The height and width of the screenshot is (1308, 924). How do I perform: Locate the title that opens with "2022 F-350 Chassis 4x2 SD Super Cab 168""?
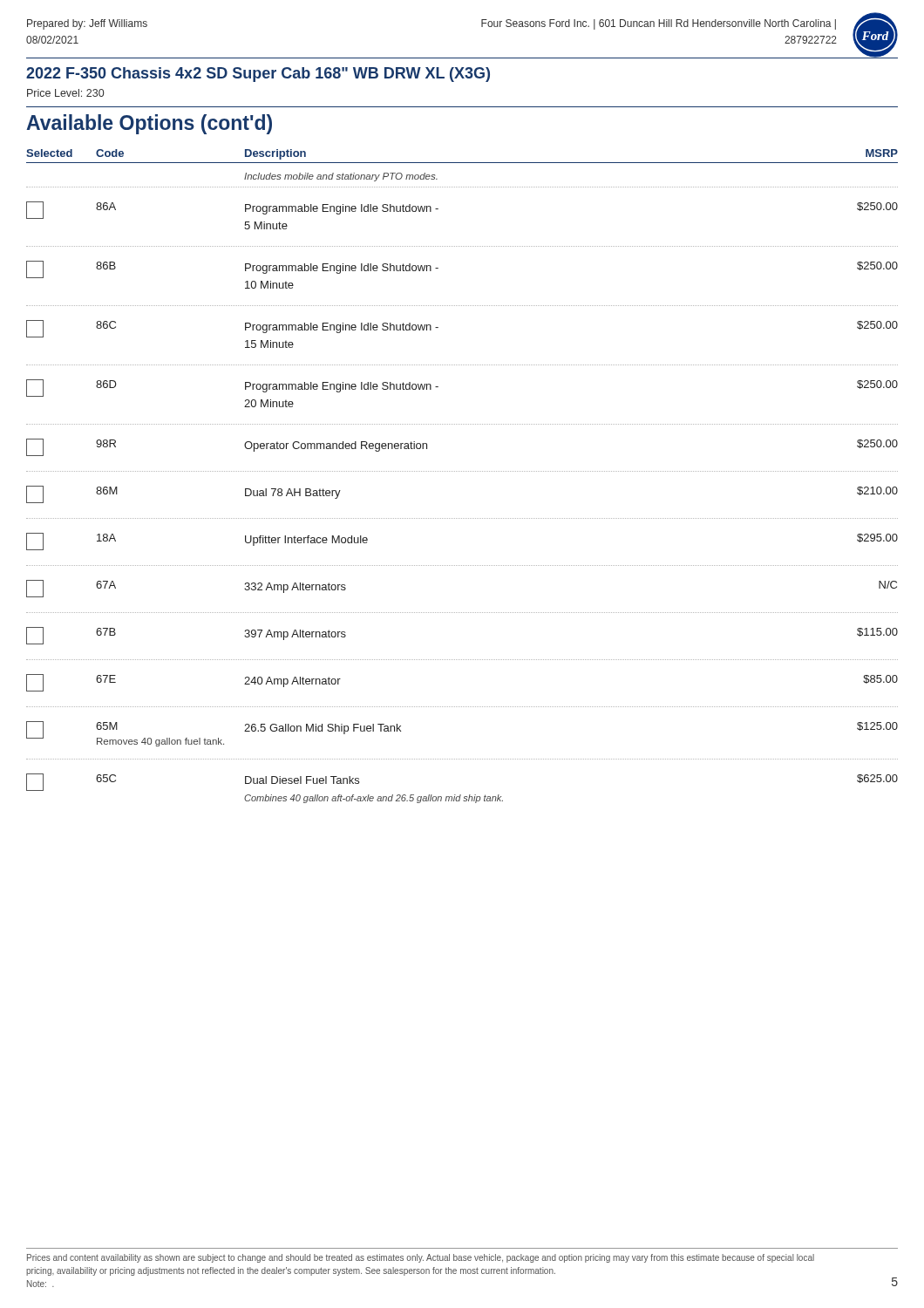pyautogui.click(x=258, y=73)
